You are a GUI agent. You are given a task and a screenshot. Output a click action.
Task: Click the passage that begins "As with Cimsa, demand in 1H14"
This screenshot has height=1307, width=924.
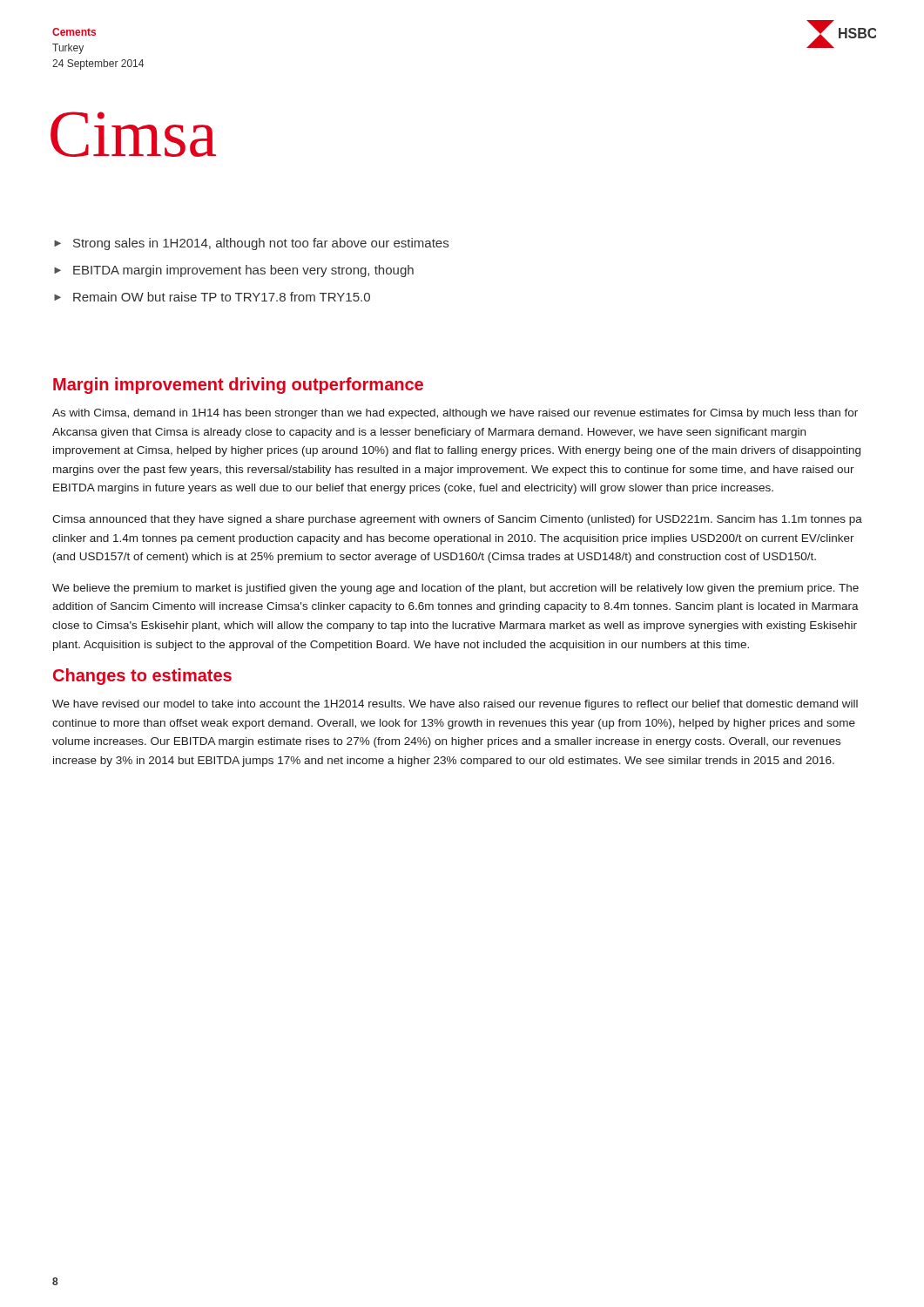pos(457,450)
